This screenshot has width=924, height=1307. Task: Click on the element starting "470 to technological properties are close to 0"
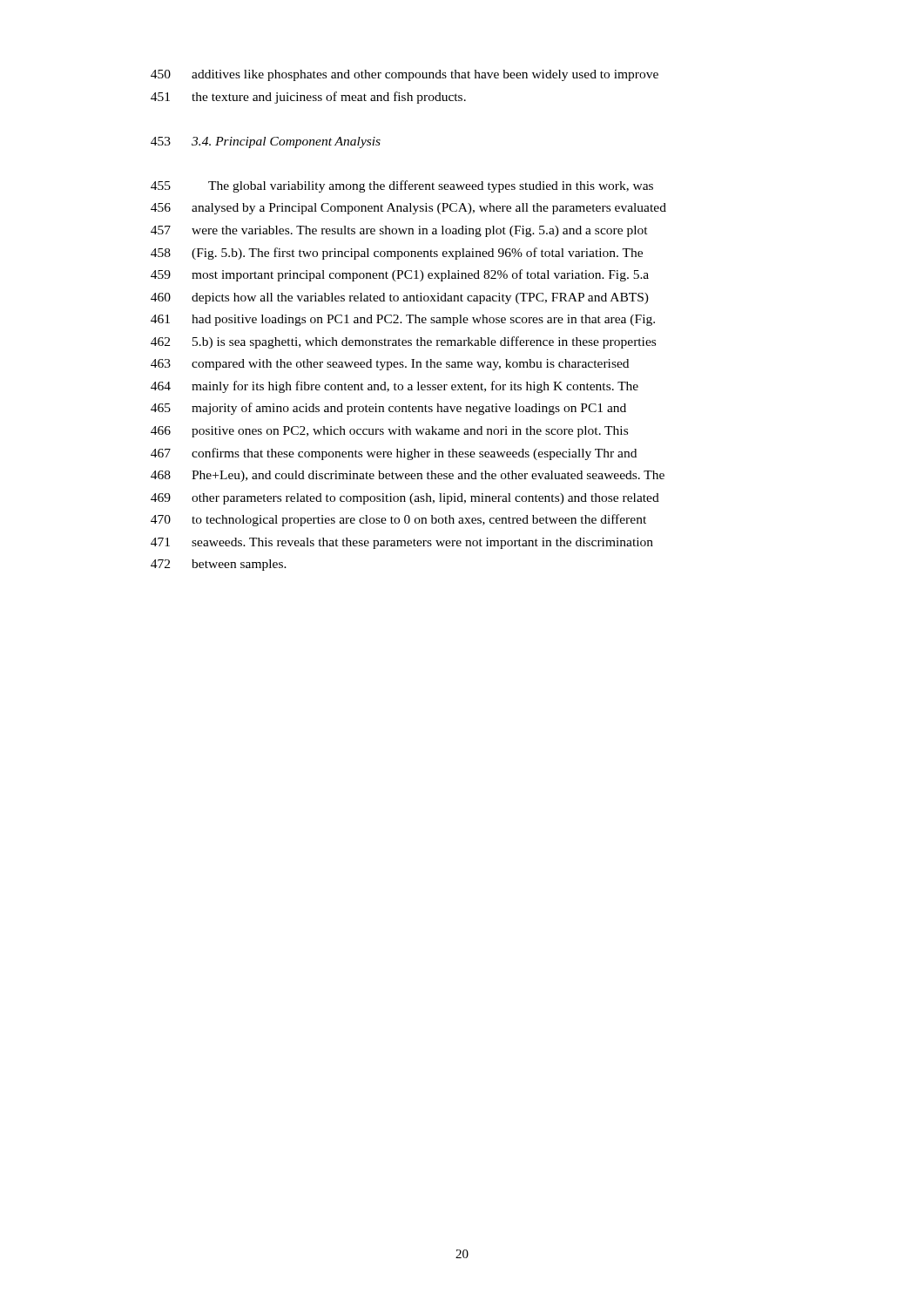point(483,519)
